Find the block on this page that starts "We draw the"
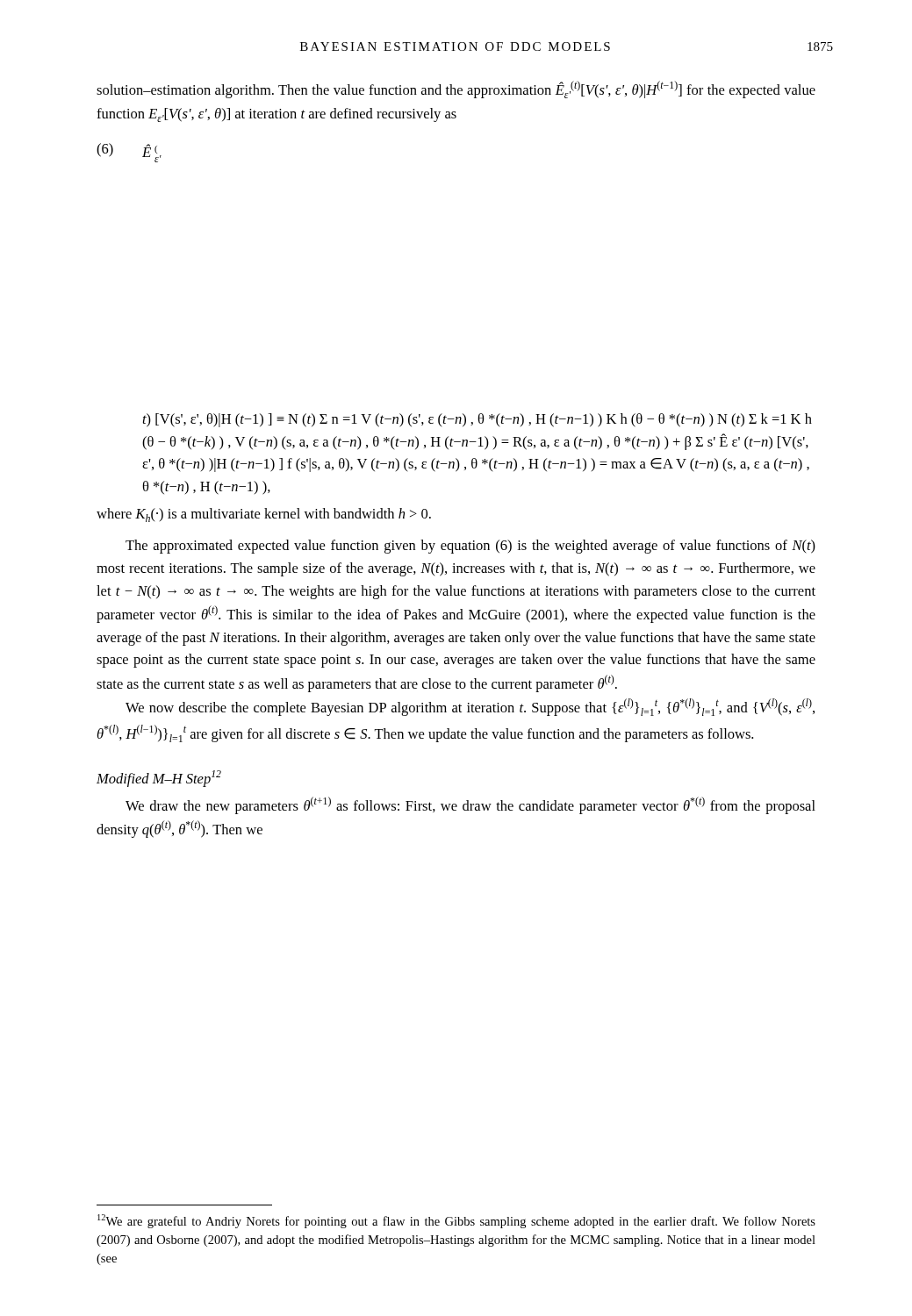This screenshot has width=912, height=1316. pos(456,816)
